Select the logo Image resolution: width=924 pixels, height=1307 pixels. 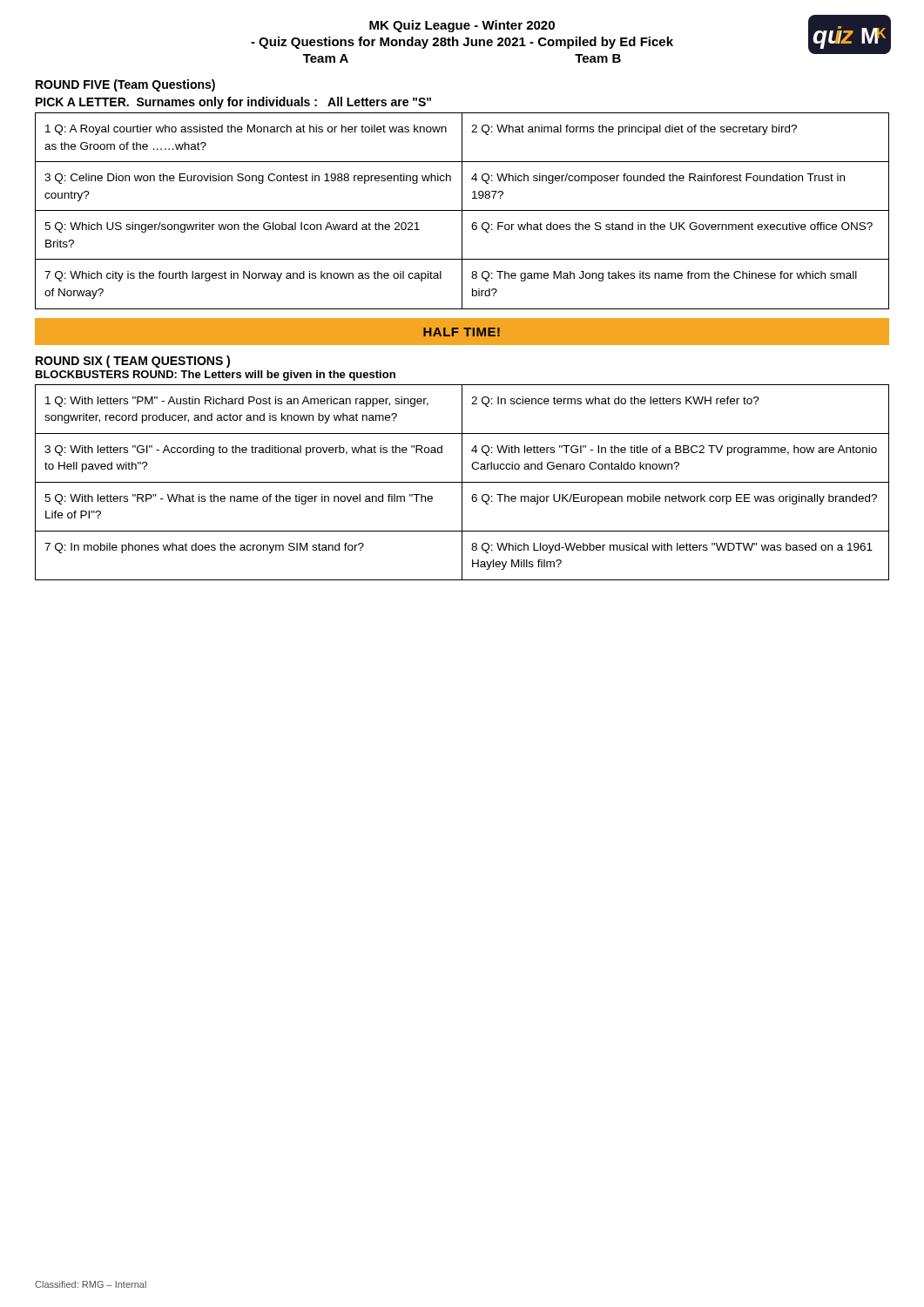(850, 34)
